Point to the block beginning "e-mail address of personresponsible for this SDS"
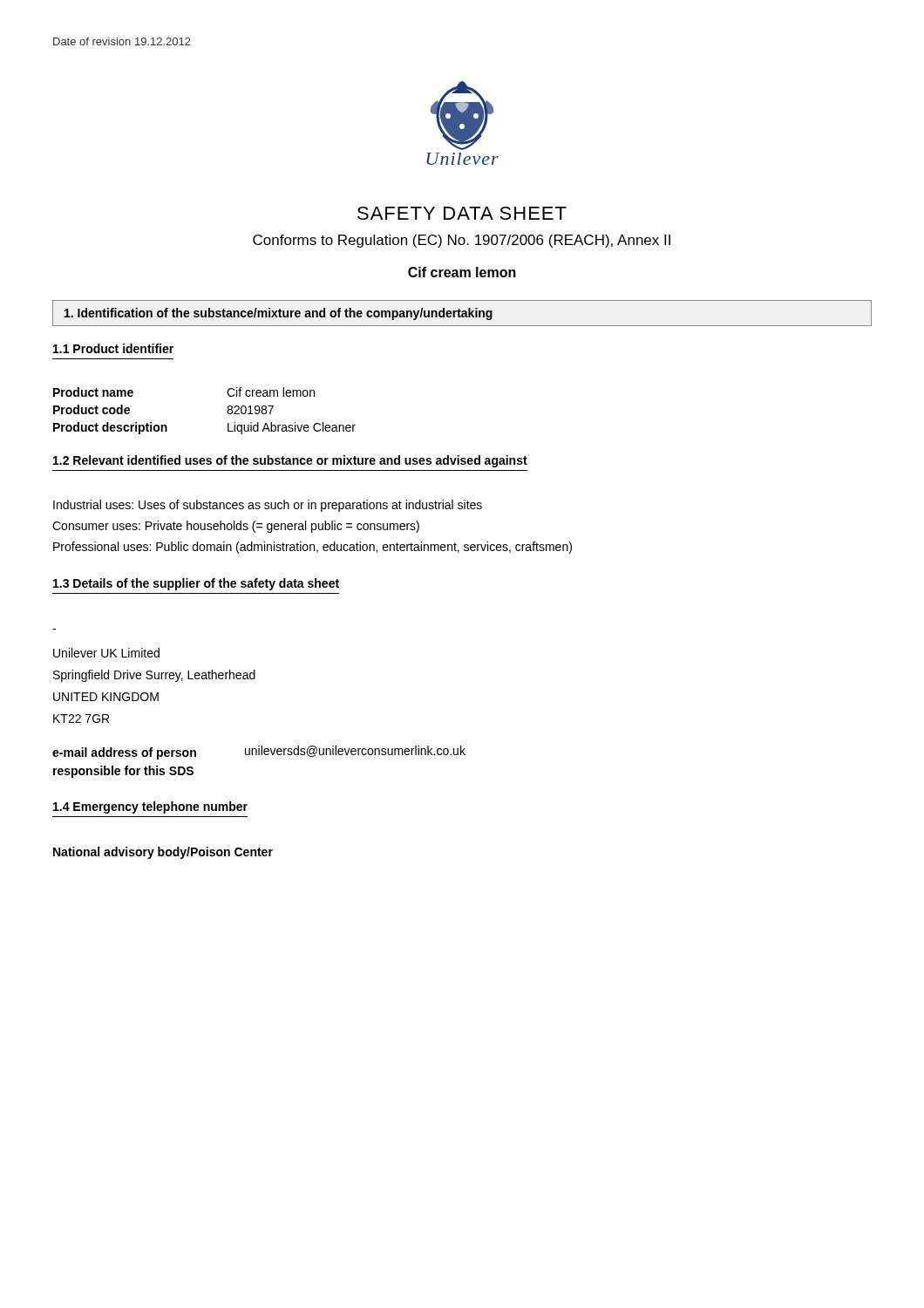 click(x=259, y=762)
